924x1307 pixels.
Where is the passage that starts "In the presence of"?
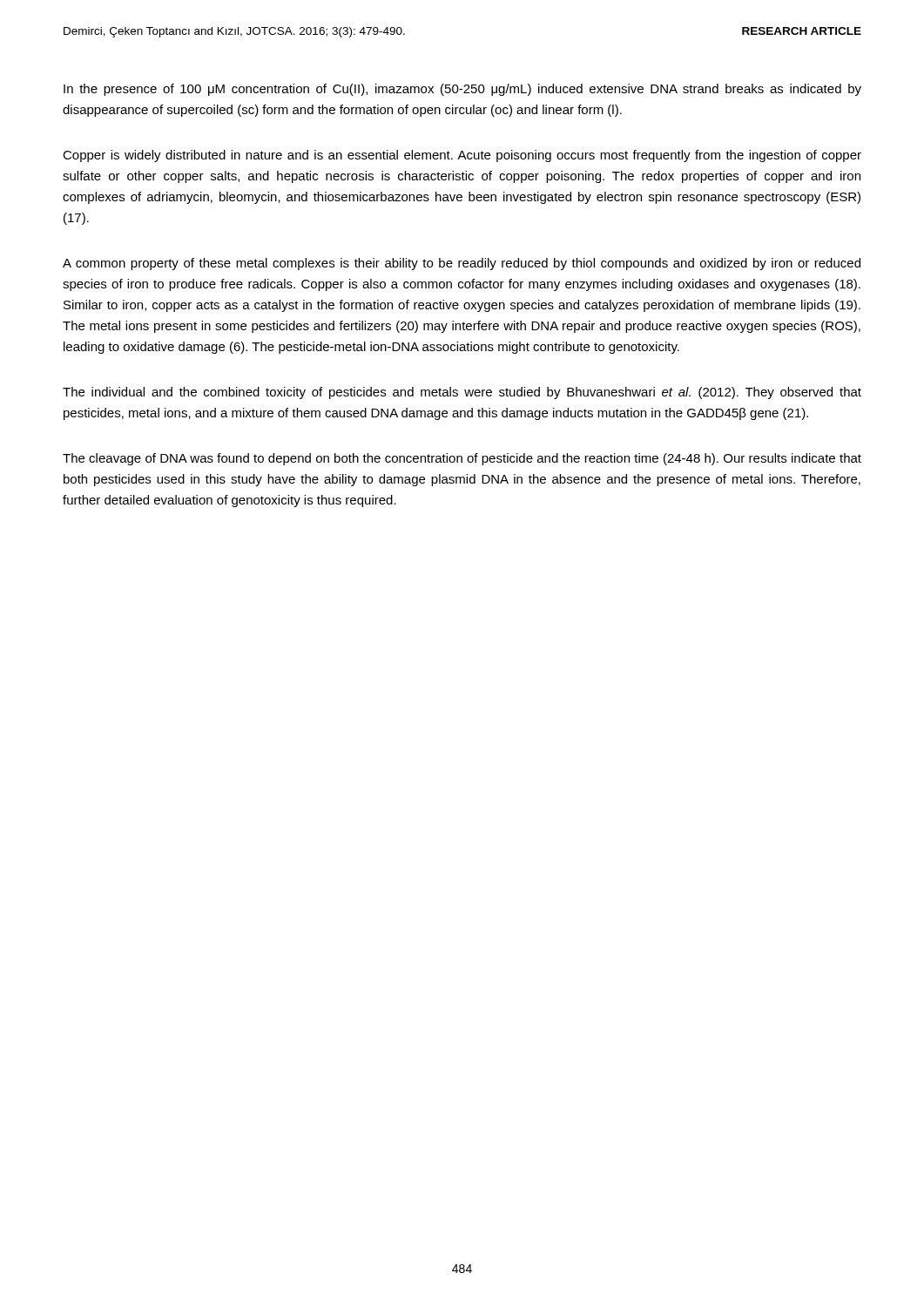click(462, 99)
